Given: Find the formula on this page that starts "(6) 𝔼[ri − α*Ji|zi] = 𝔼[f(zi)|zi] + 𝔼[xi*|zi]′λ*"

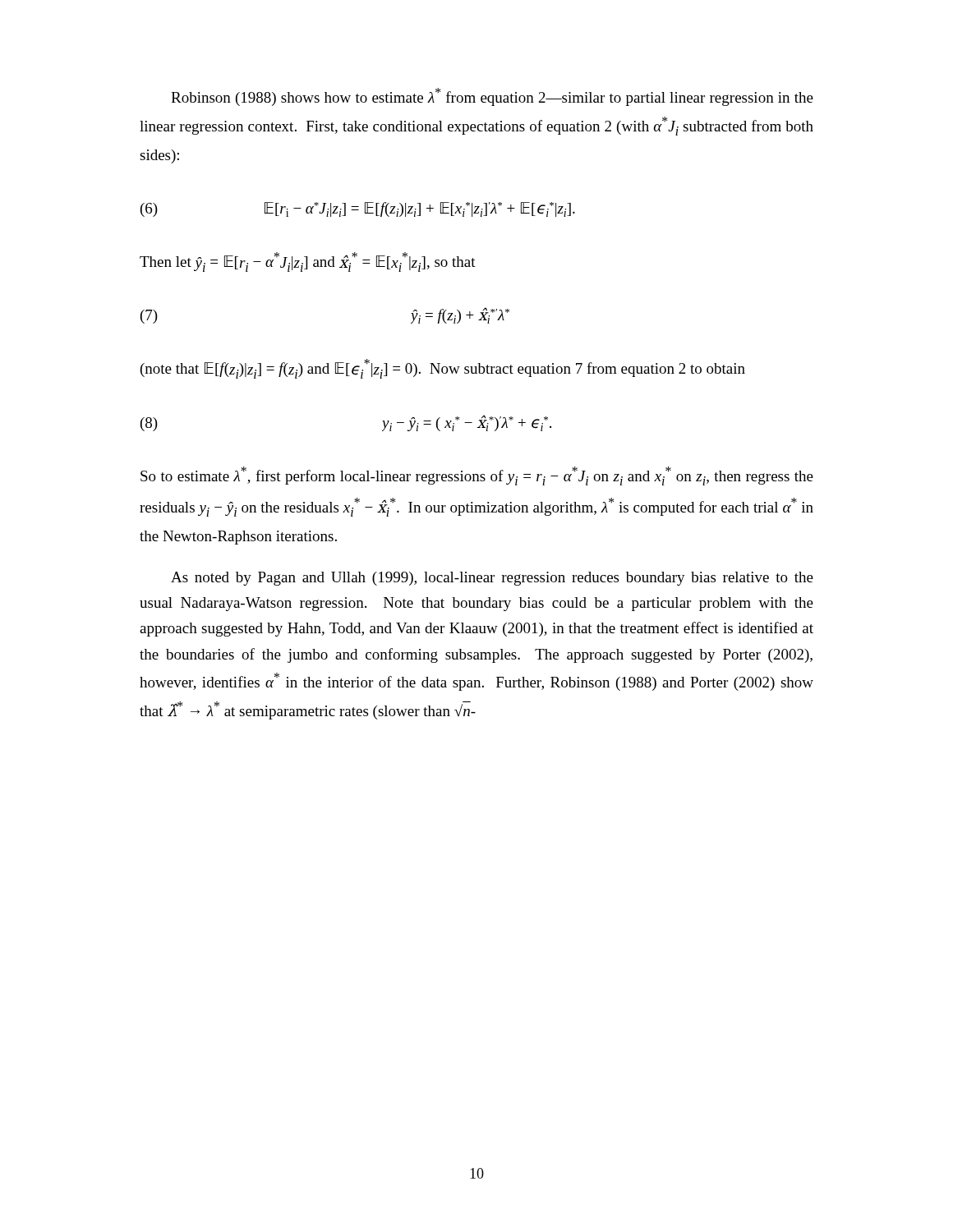Looking at the screenshot, I should [476, 209].
